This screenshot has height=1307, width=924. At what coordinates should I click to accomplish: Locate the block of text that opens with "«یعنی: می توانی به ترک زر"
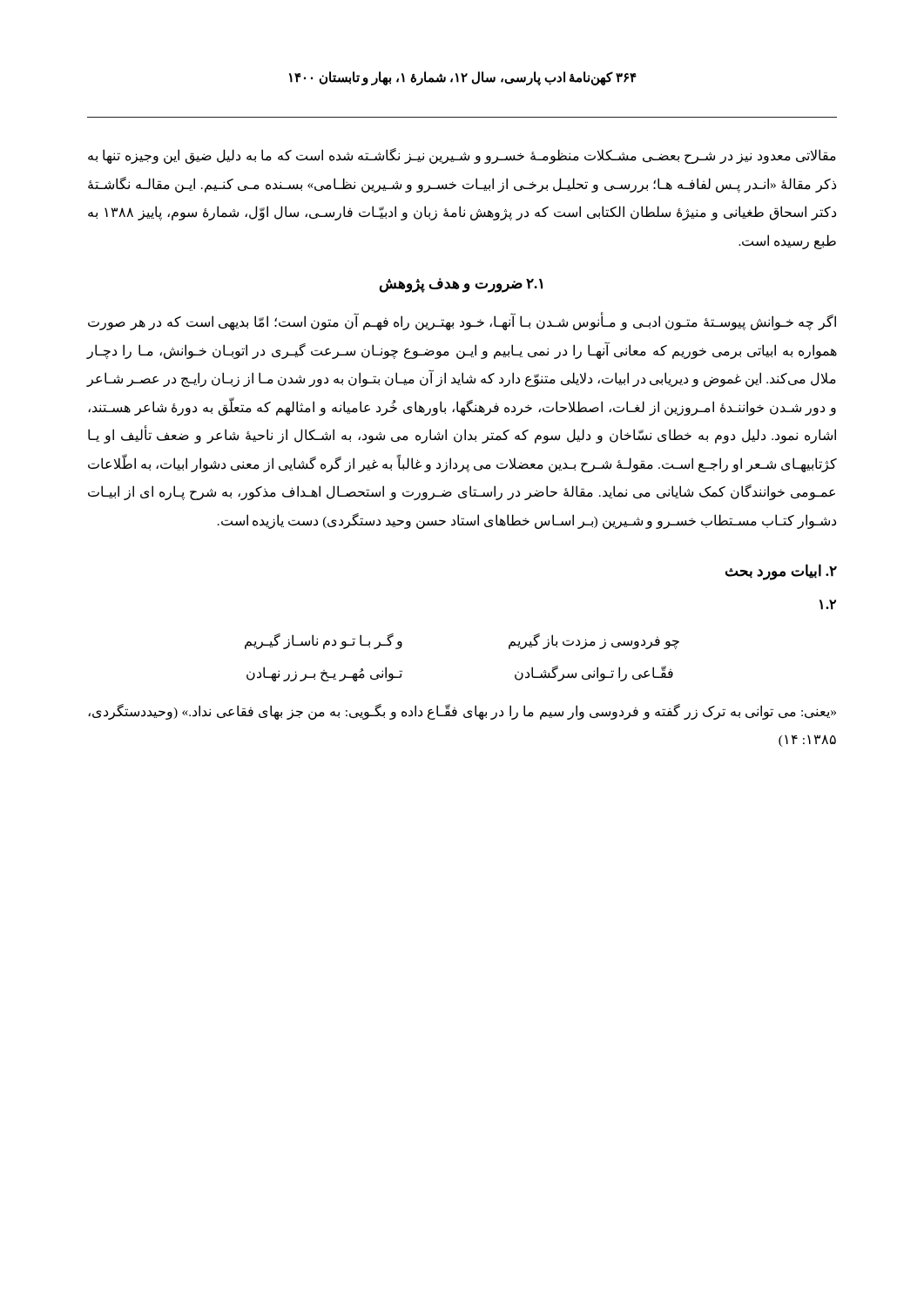click(462, 726)
